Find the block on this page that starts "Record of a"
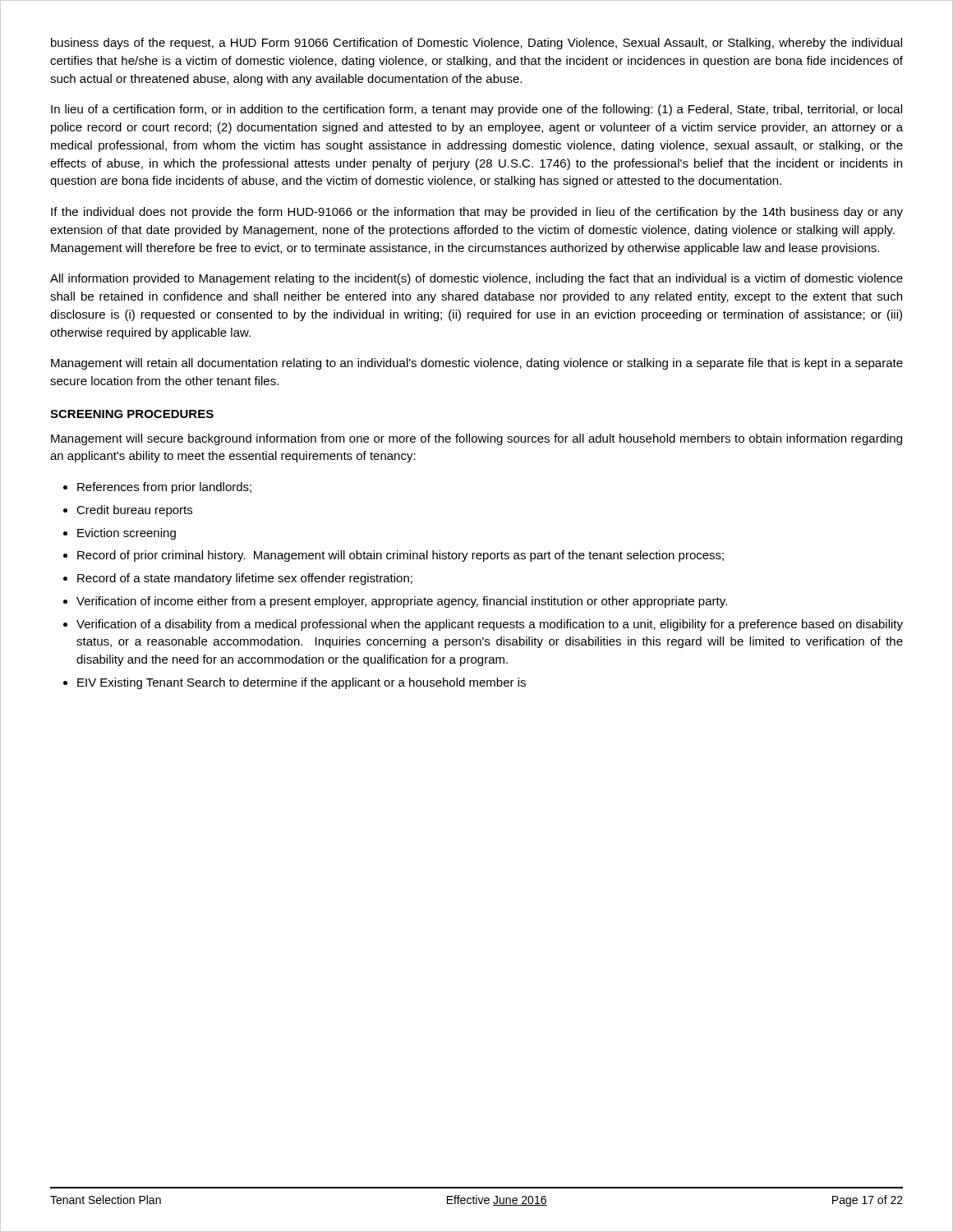The height and width of the screenshot is (1232, 953). click(245, 579)
